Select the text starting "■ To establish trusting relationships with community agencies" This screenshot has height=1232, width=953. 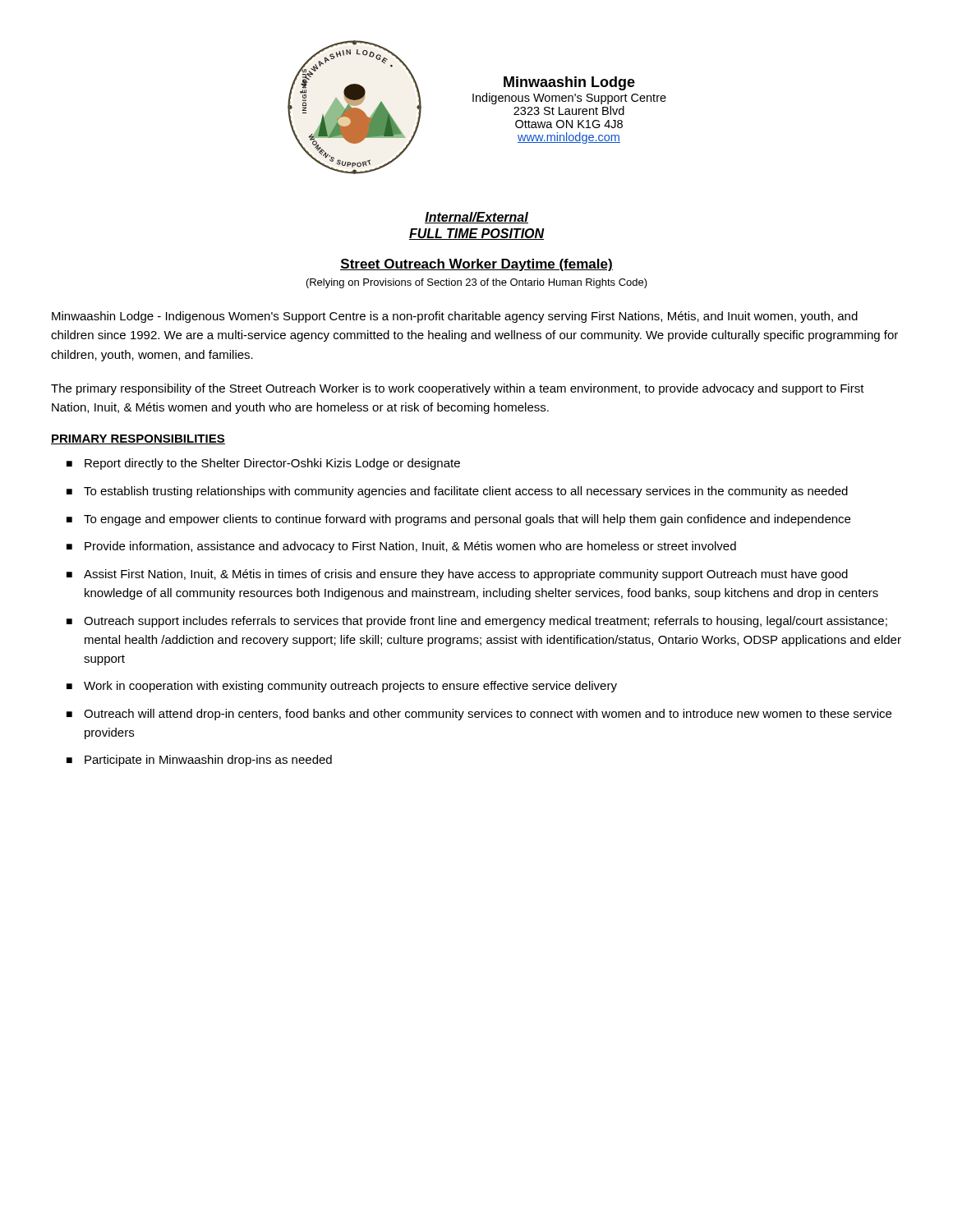click(484, 491)
